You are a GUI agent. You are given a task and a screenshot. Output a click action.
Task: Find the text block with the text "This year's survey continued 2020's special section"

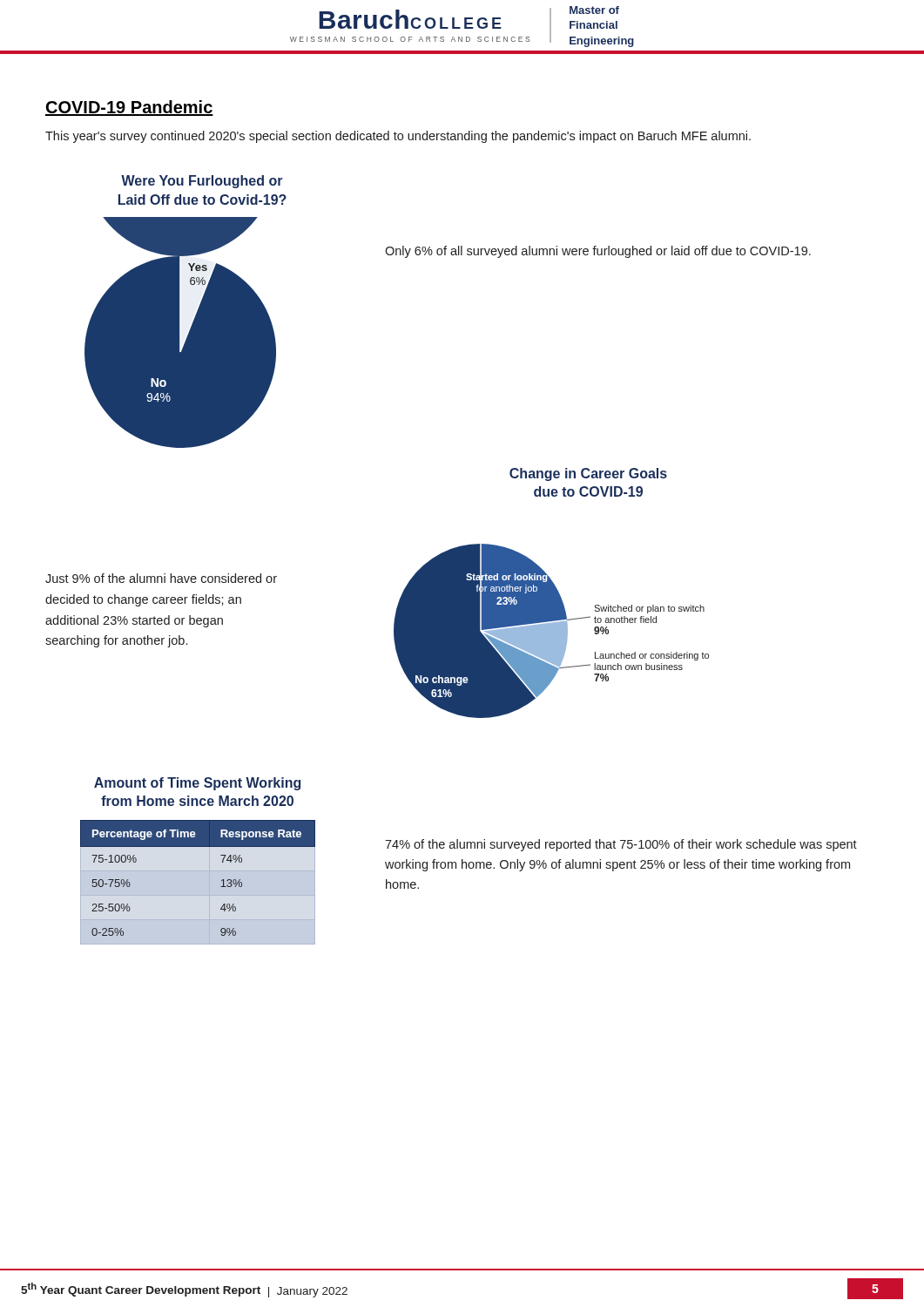398,136
